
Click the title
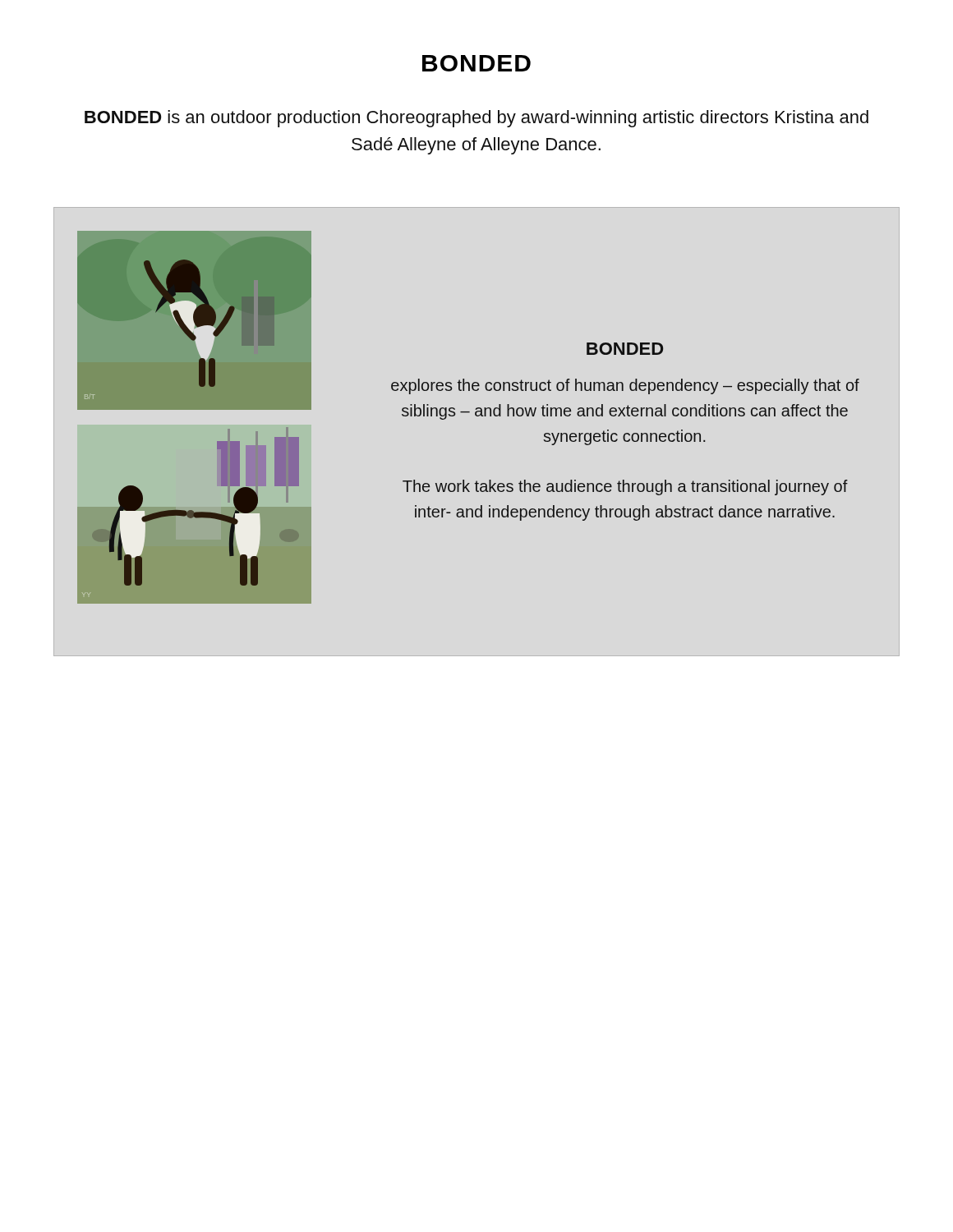point(476,63)
